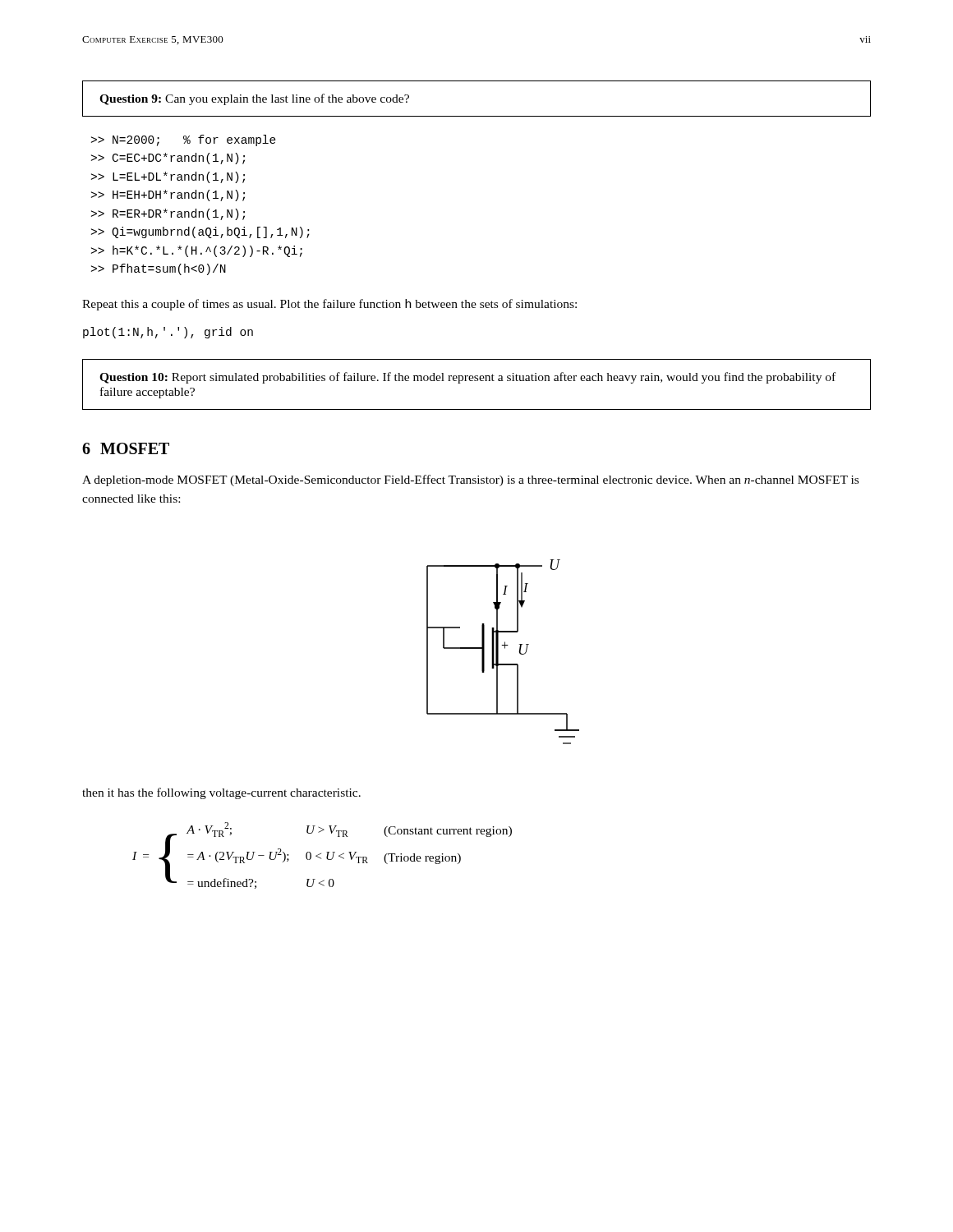Locate the formula that opens with "I = { A"

(323, 856)
